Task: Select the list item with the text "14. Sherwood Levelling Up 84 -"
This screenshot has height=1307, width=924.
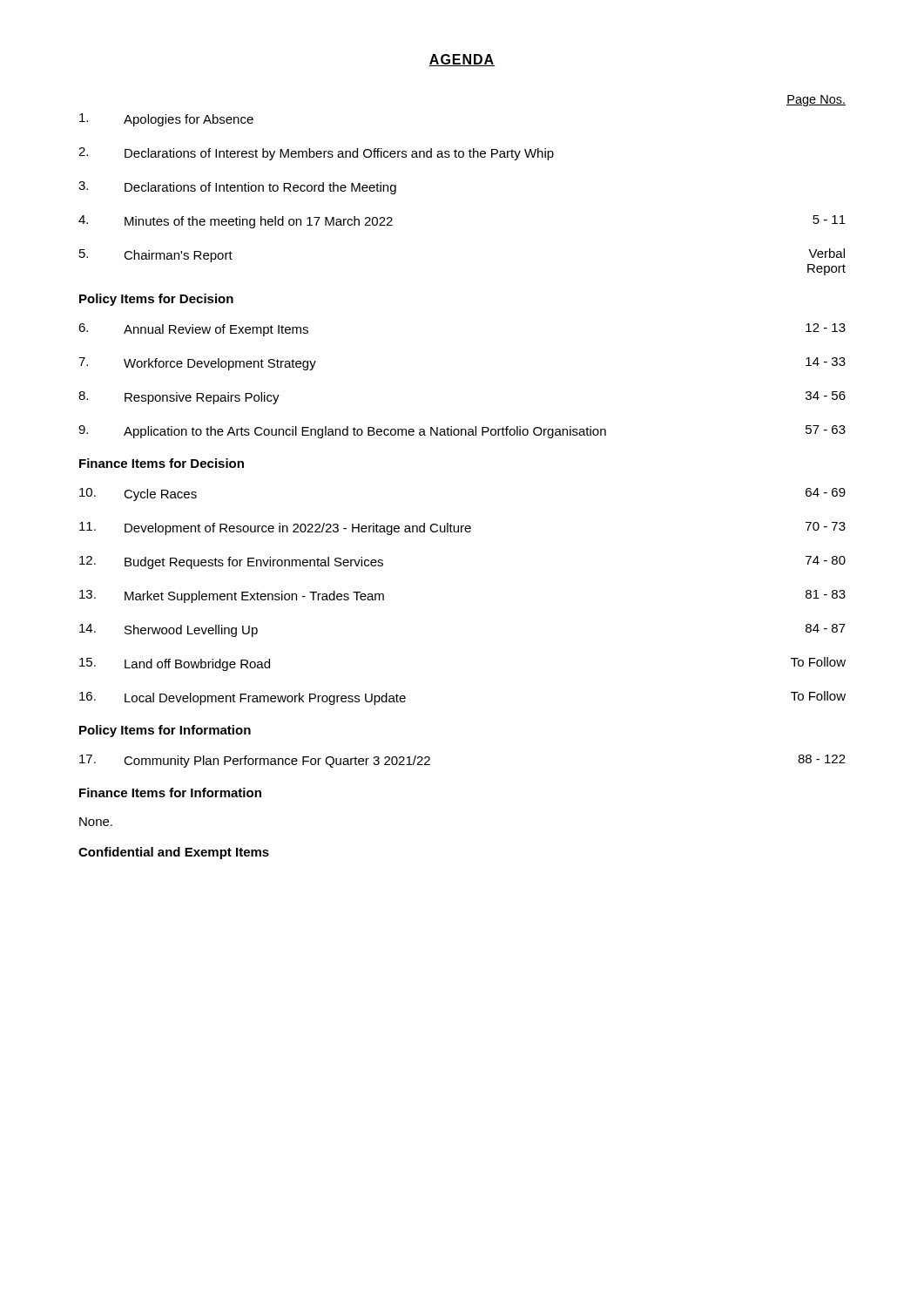Action: coord(200,630)
